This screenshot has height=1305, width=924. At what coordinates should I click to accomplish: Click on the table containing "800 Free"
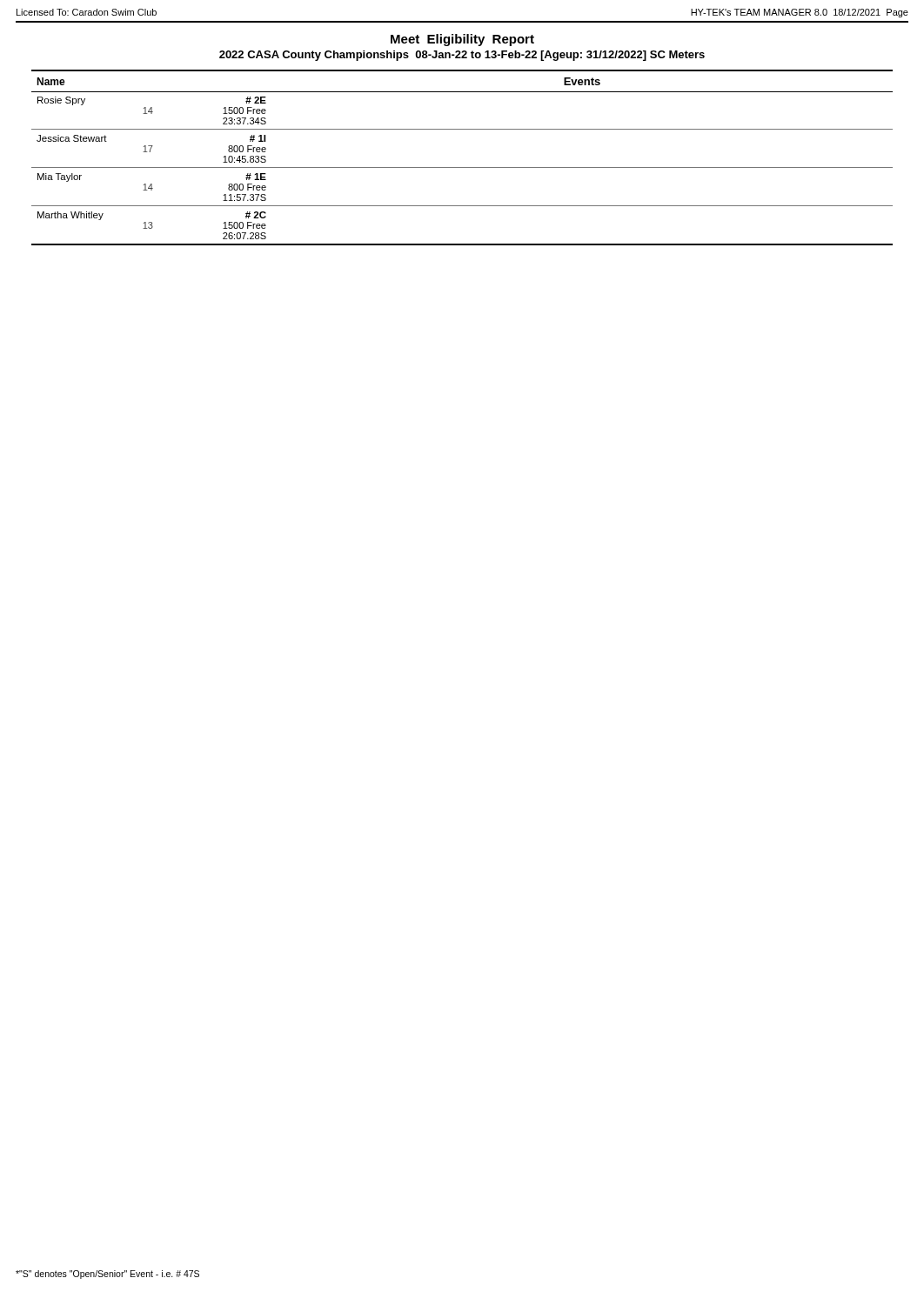[x=462, y=158]
